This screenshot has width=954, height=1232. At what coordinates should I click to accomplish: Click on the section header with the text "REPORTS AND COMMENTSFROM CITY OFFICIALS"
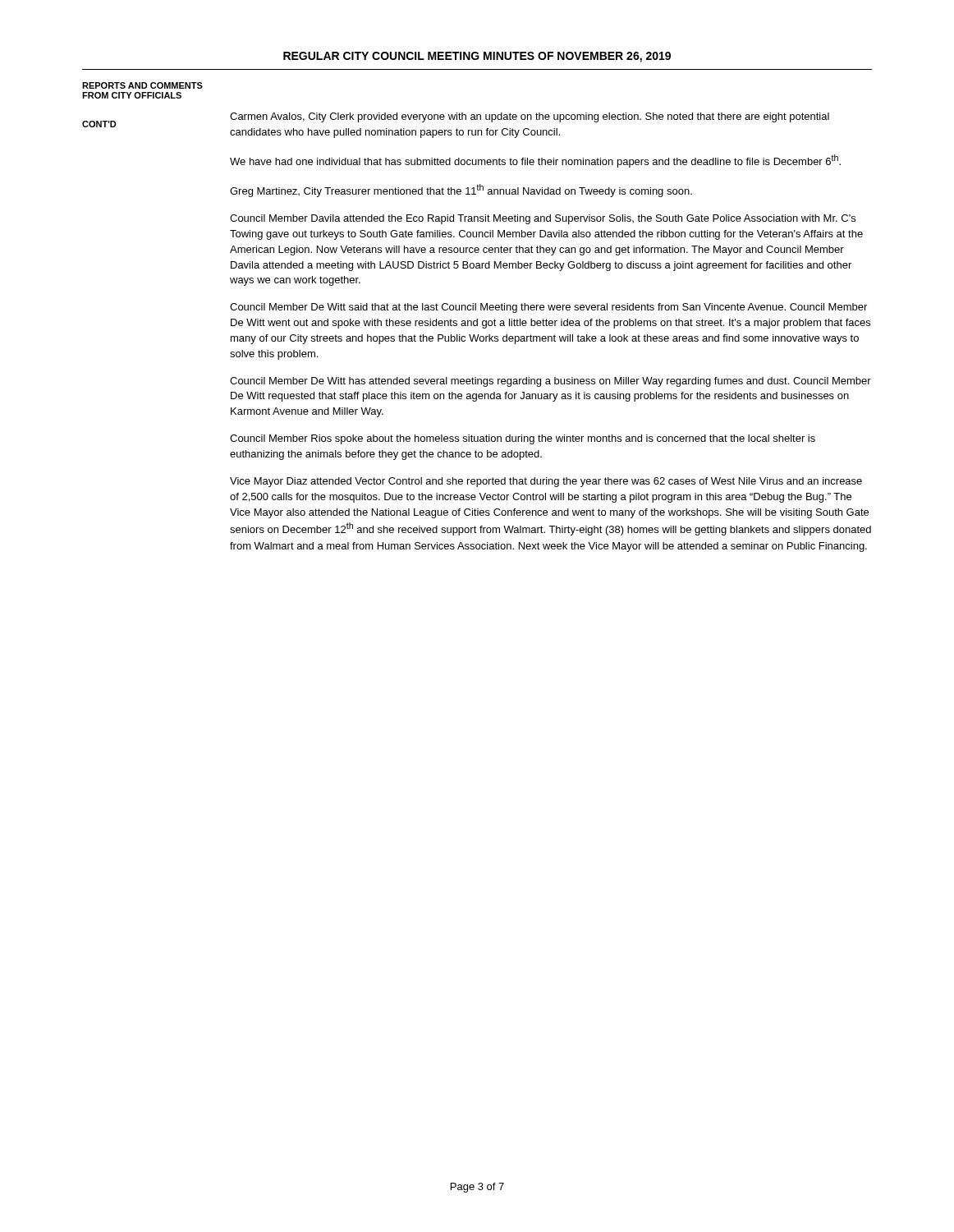142,90
